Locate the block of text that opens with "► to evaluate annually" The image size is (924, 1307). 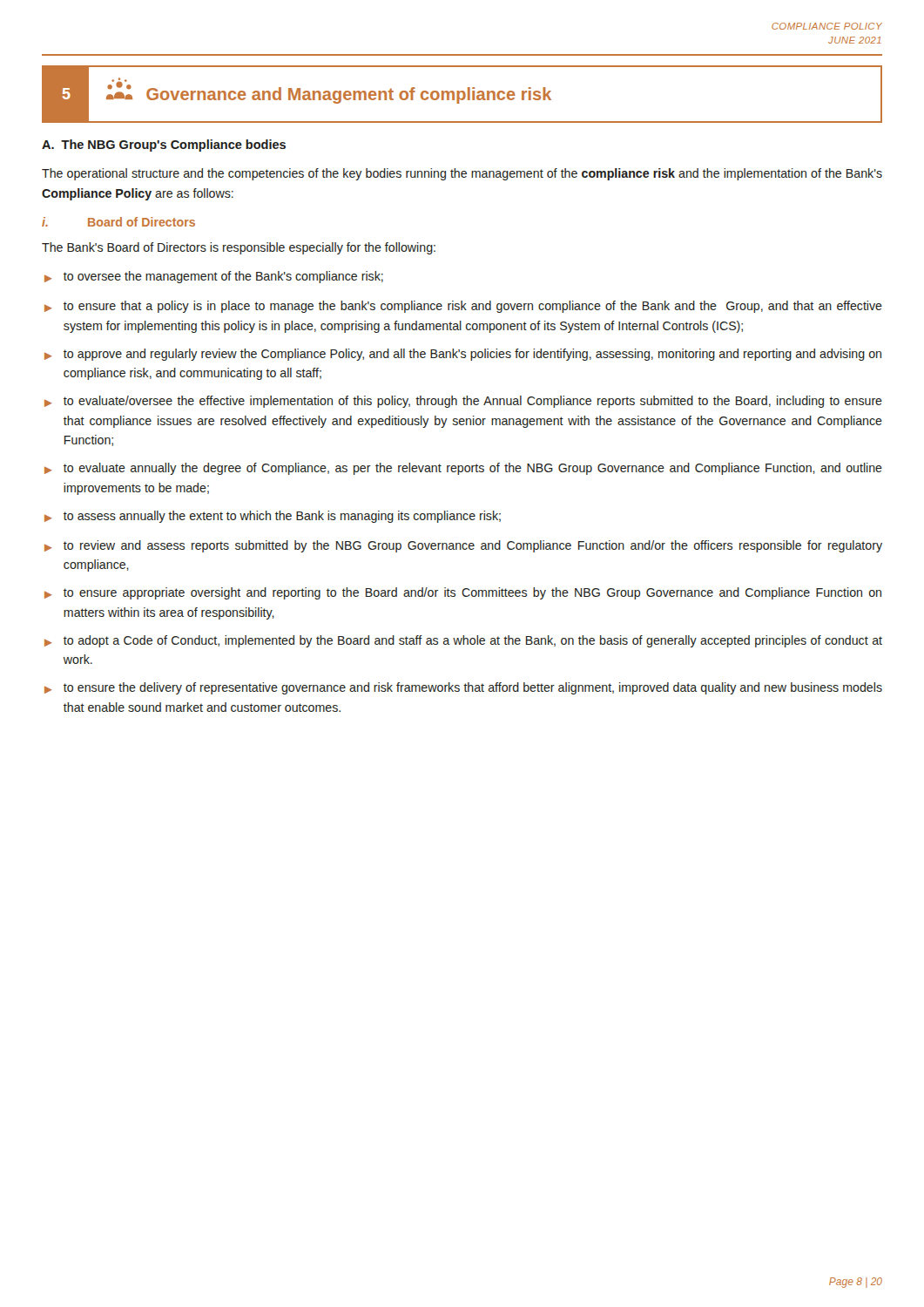coord(462,478)
